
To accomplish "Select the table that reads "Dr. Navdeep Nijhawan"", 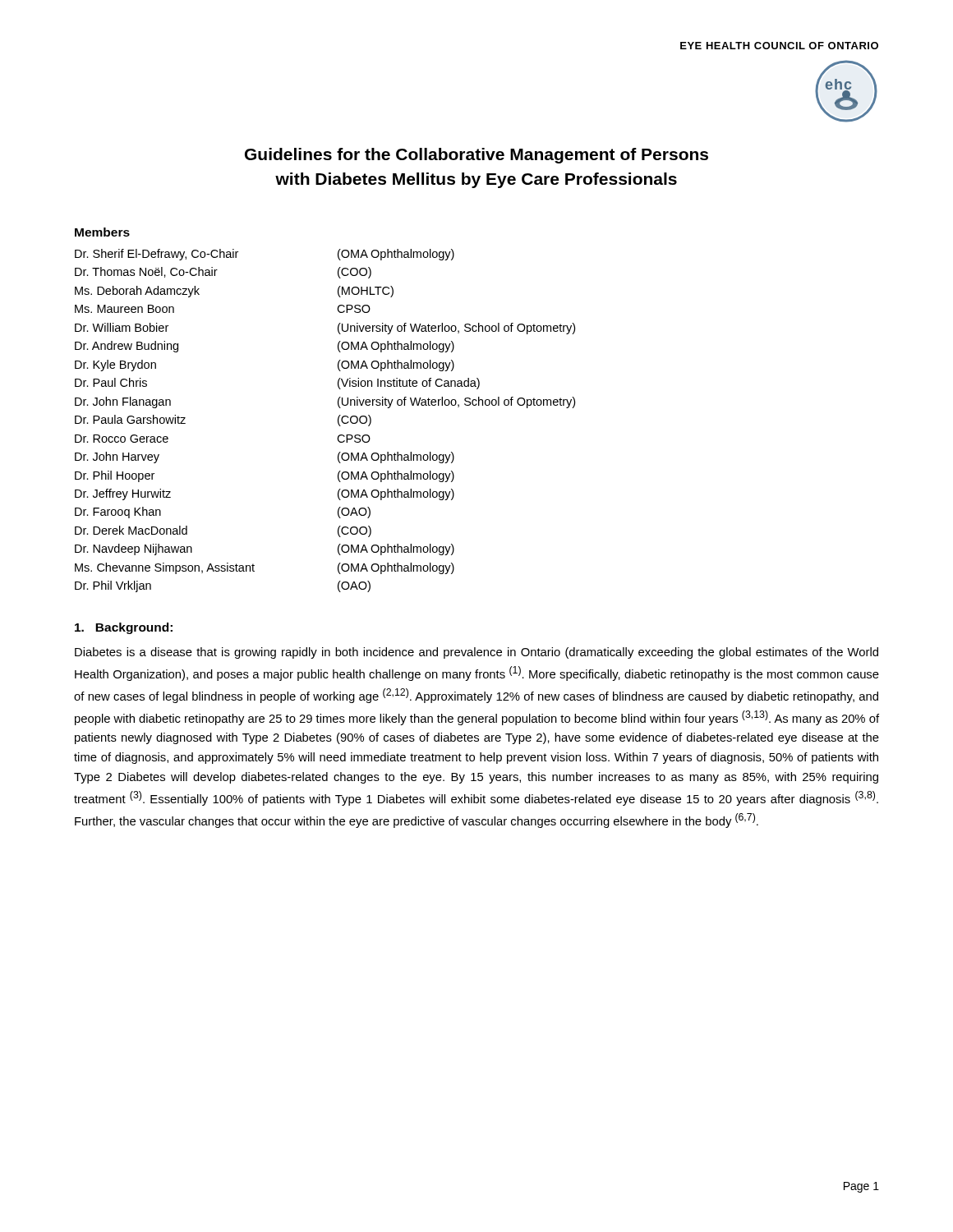I will click(476, 420).
